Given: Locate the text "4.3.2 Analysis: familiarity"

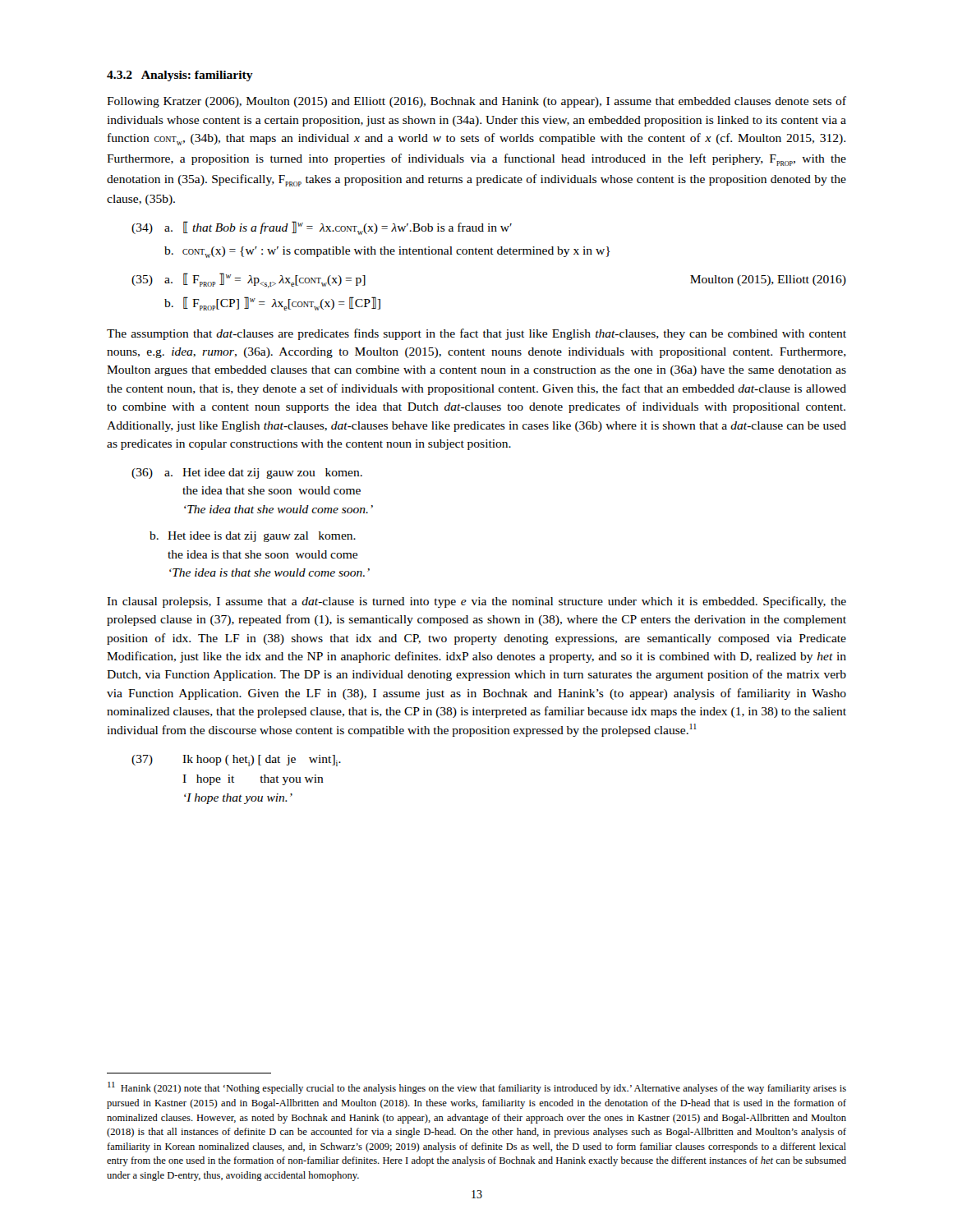Looking at the screenshot, I should [180, 74].
